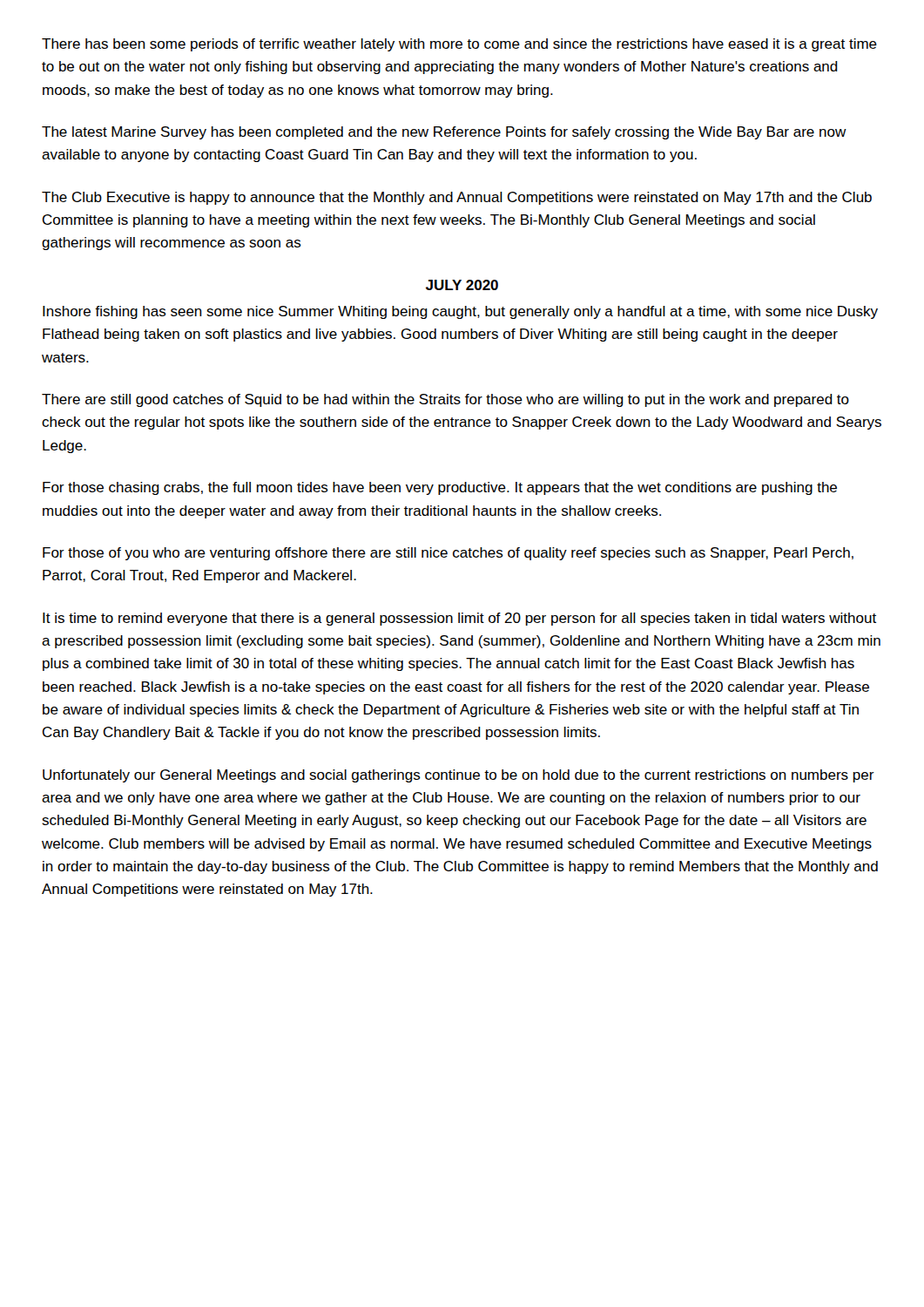Select the element starting "For those of you"
This screenshot has width=924, height=1307.
click(x=448, y=564)
